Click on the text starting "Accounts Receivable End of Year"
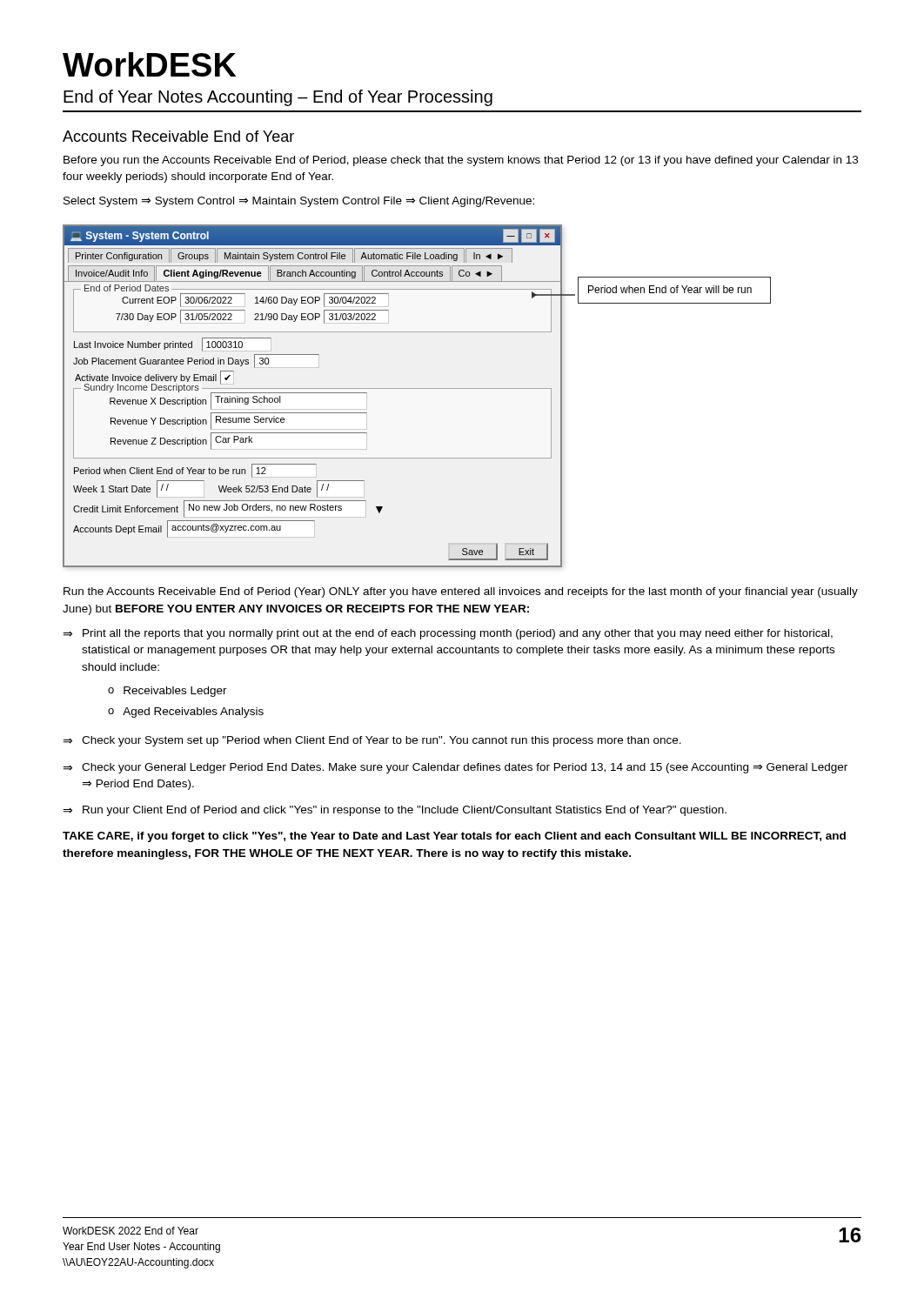 point(178,136)
